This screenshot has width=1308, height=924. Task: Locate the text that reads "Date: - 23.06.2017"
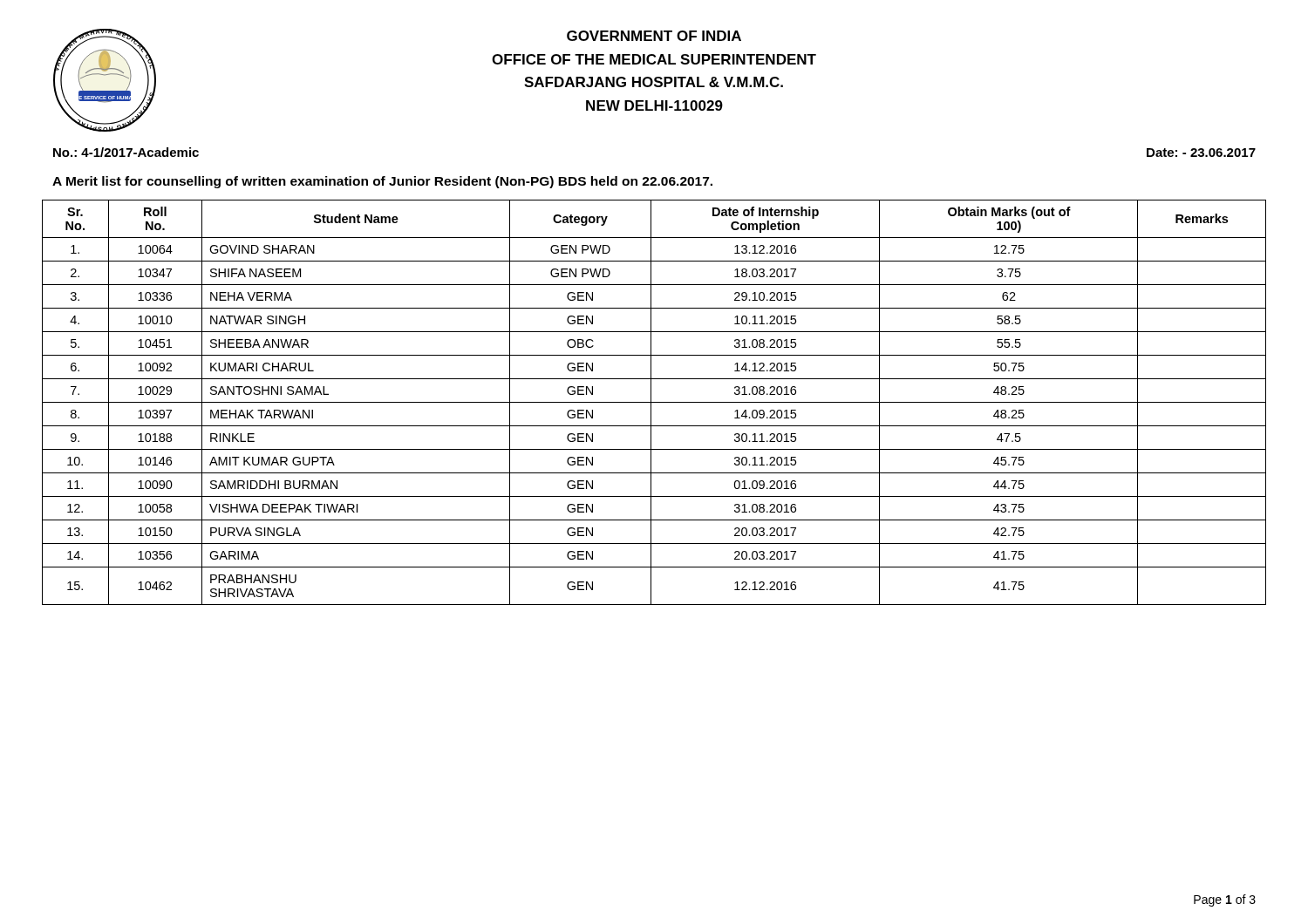coord(1201,152)
